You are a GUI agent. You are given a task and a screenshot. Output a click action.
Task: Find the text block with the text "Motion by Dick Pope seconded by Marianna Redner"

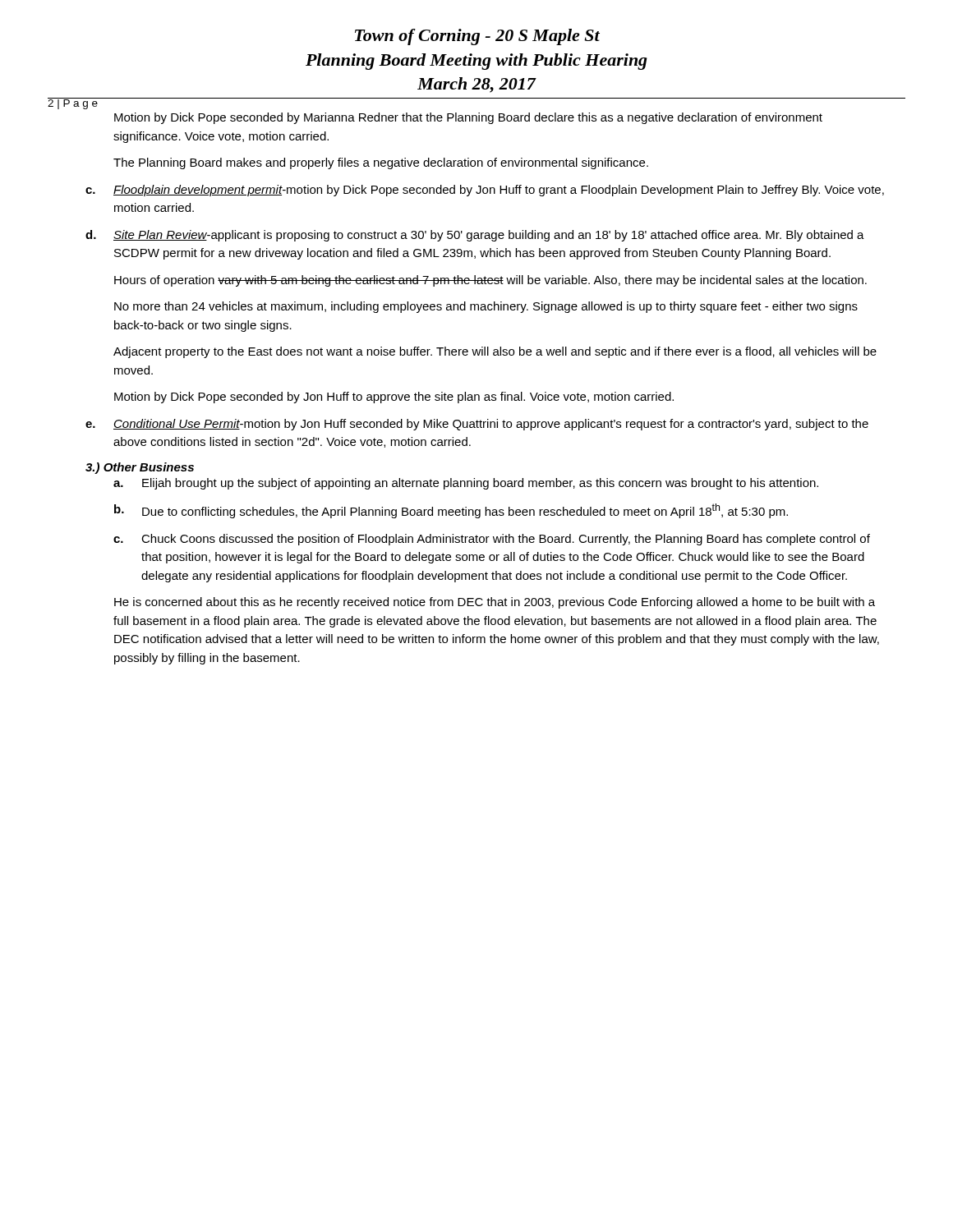(468, 126)
